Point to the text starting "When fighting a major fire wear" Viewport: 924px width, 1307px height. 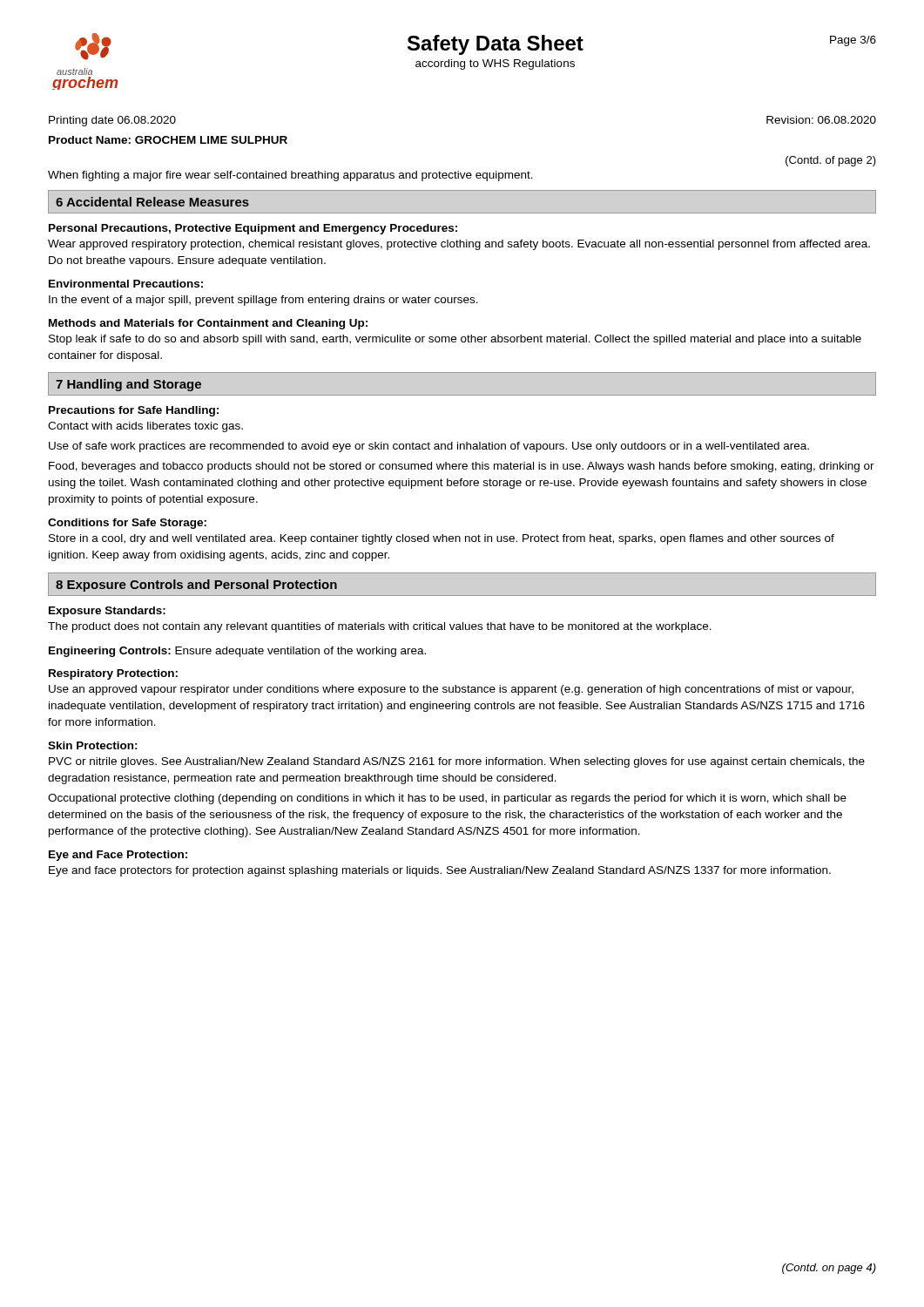click(291, 175)
